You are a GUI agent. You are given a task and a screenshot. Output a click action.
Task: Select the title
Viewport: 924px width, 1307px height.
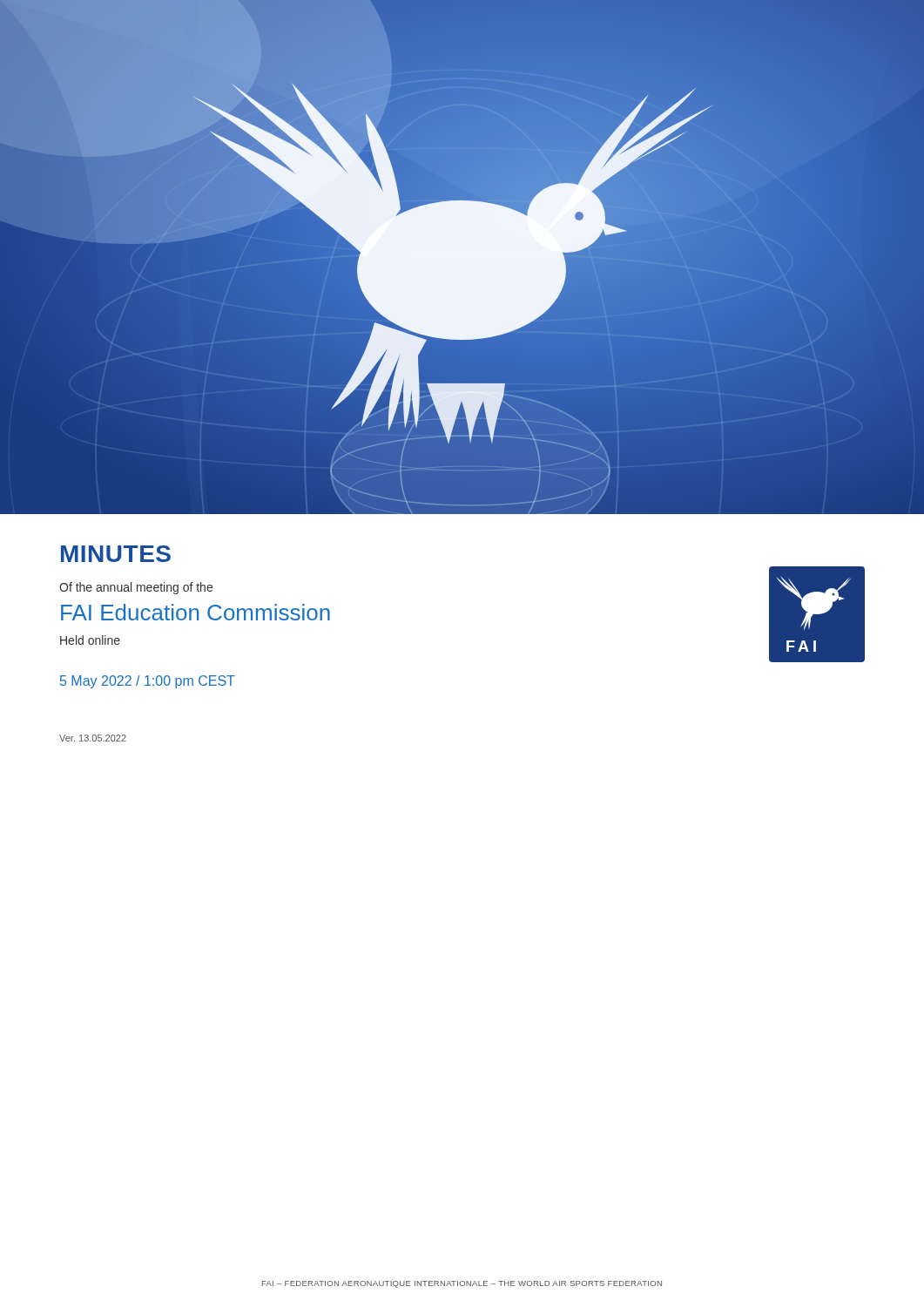(x=116, y=554)
